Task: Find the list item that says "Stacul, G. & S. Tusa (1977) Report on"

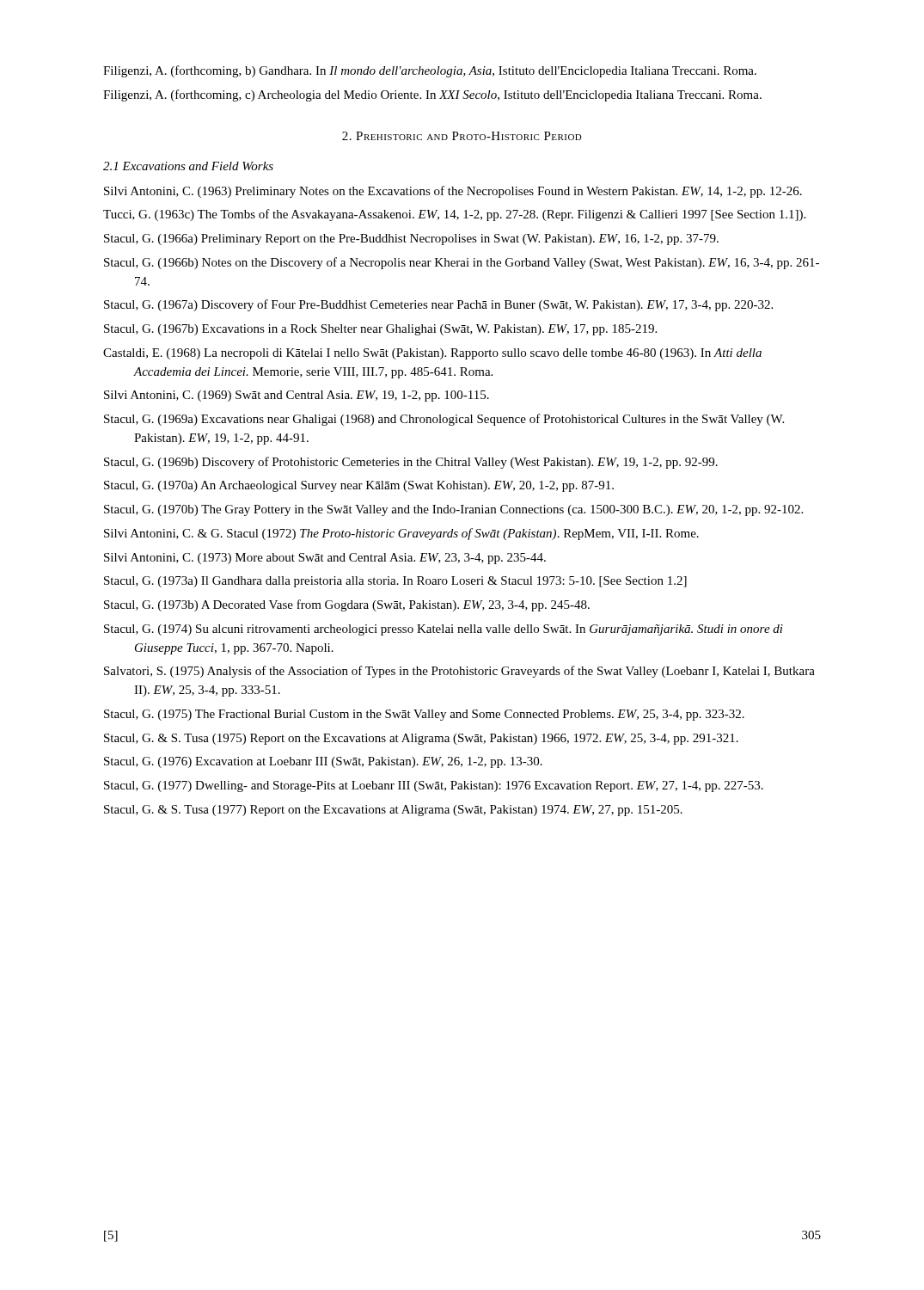Action: pos(393,809)
